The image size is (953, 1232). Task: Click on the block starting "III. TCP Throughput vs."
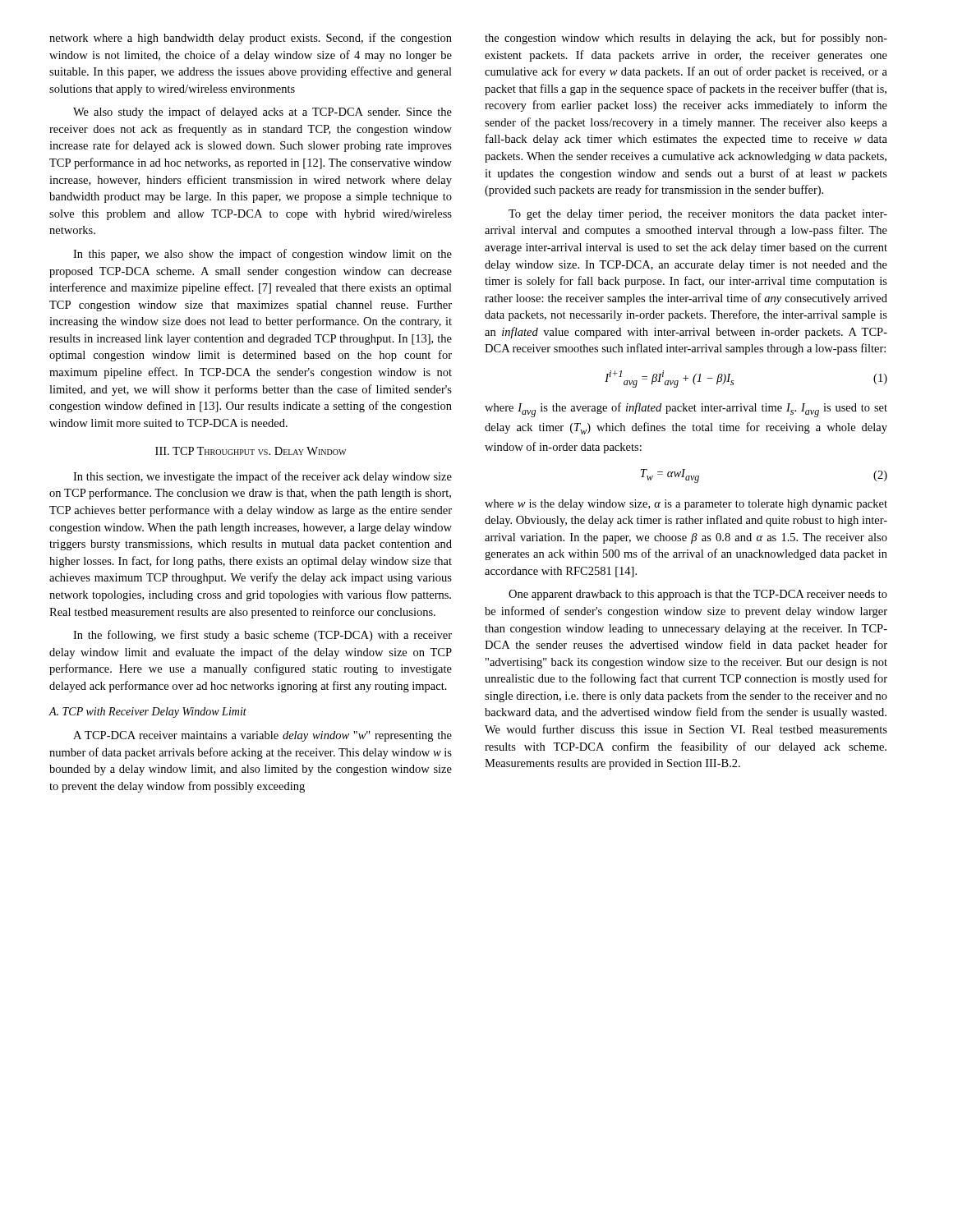click(x=251, y=451)
